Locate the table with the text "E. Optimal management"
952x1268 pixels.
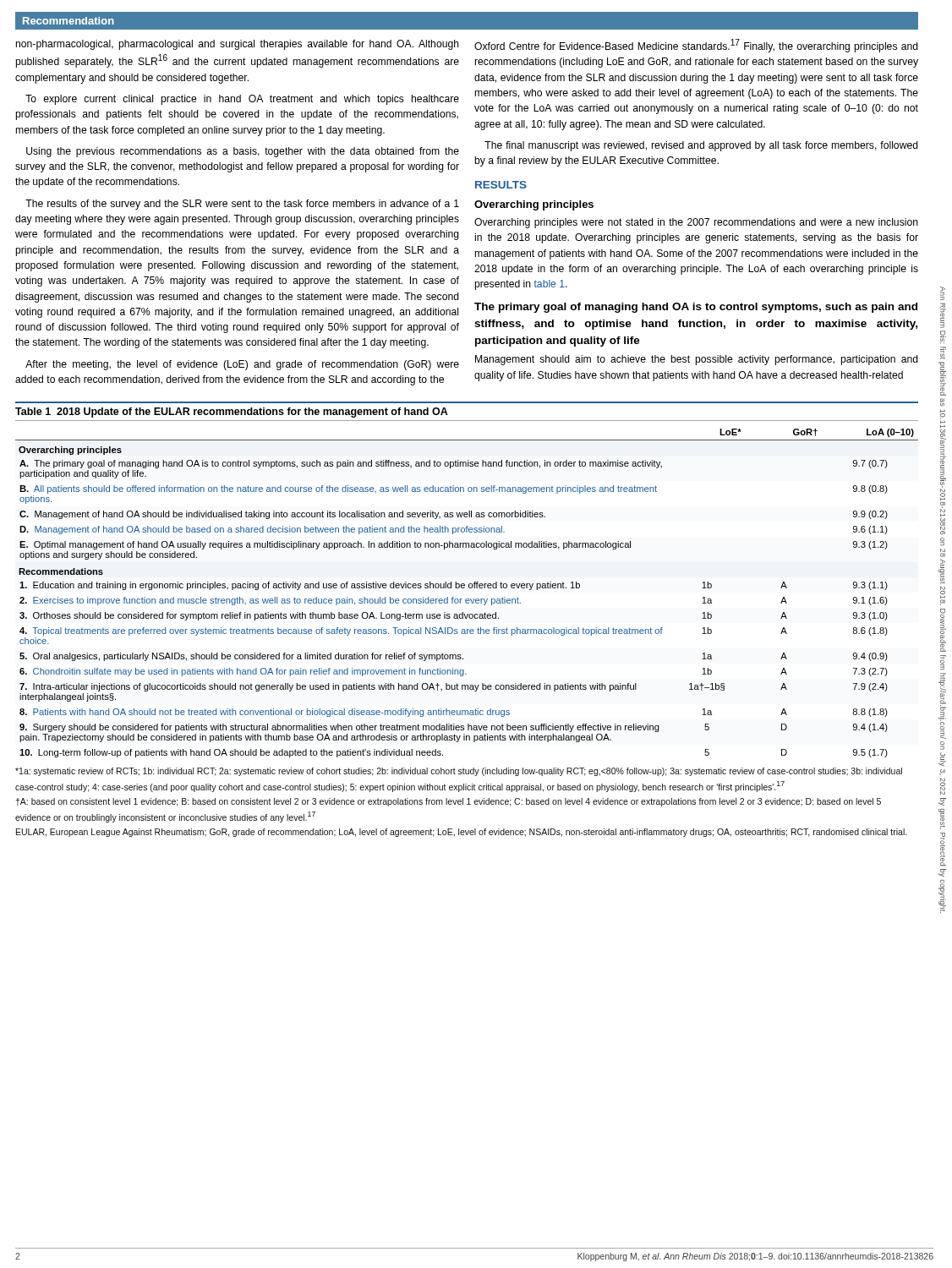click(x=467, y=592)
